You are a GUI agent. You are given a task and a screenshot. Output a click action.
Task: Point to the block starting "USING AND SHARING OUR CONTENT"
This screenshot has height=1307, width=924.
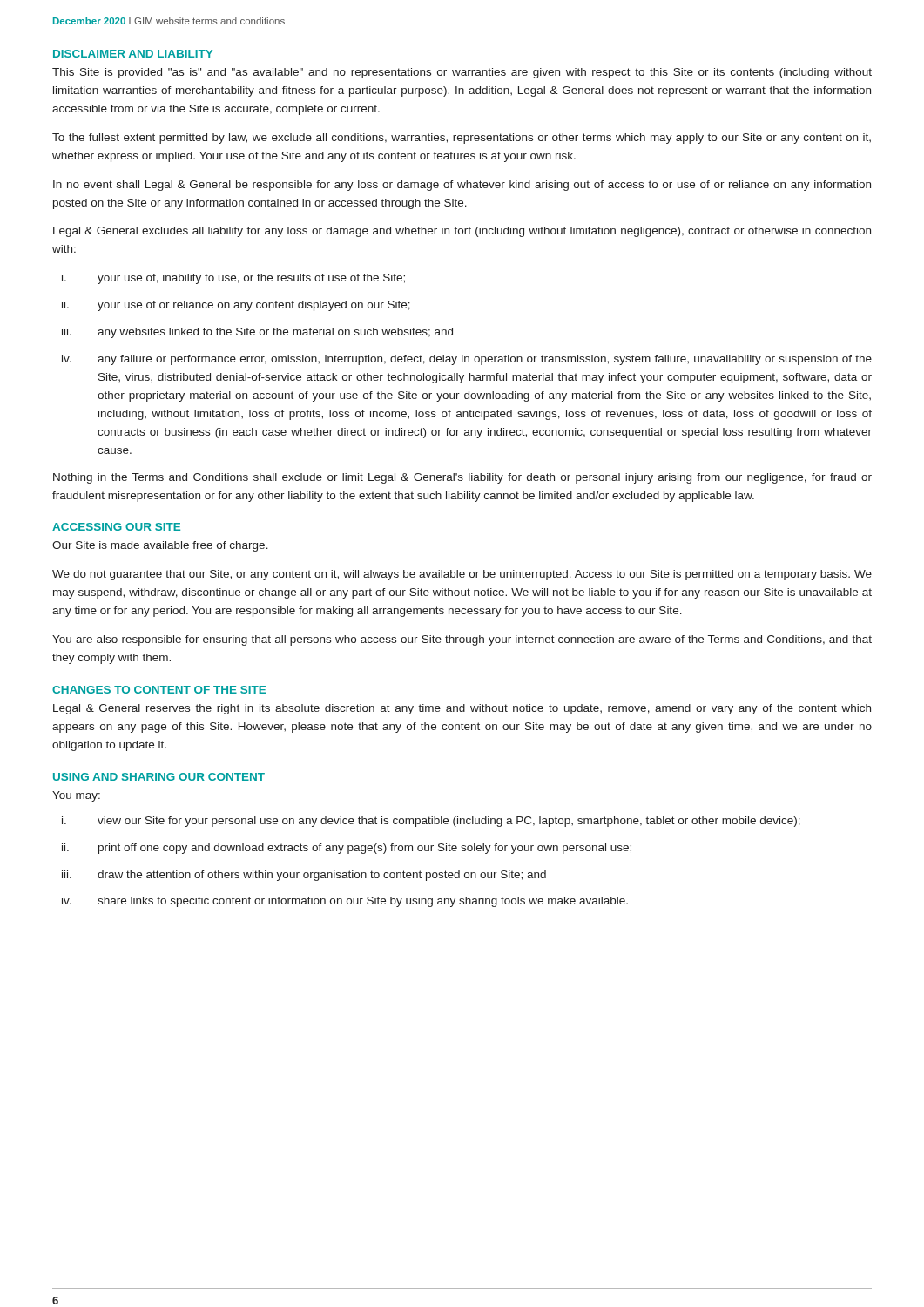tap(159, 777)
